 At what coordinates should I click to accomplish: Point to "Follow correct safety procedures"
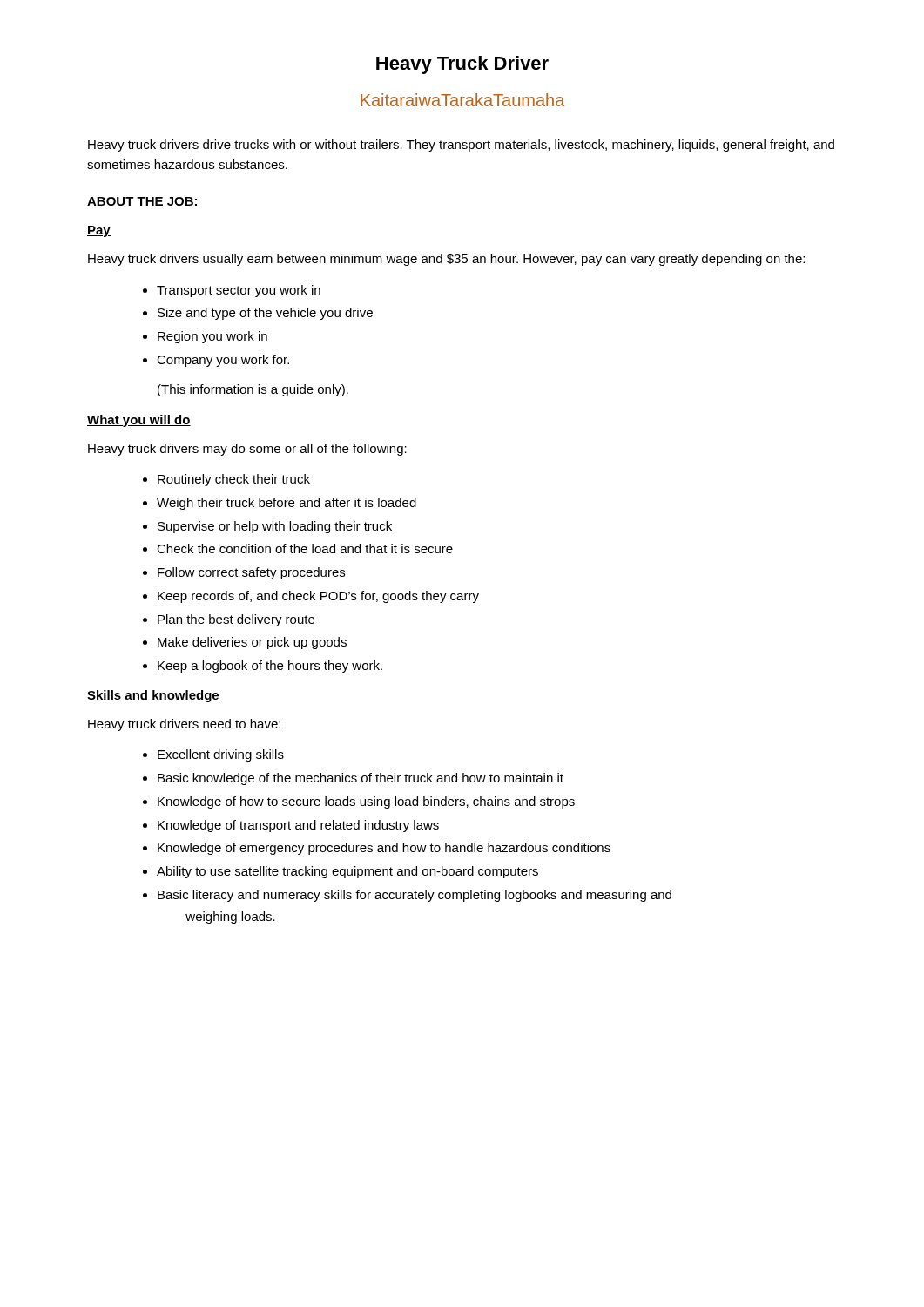click(251, 572)
